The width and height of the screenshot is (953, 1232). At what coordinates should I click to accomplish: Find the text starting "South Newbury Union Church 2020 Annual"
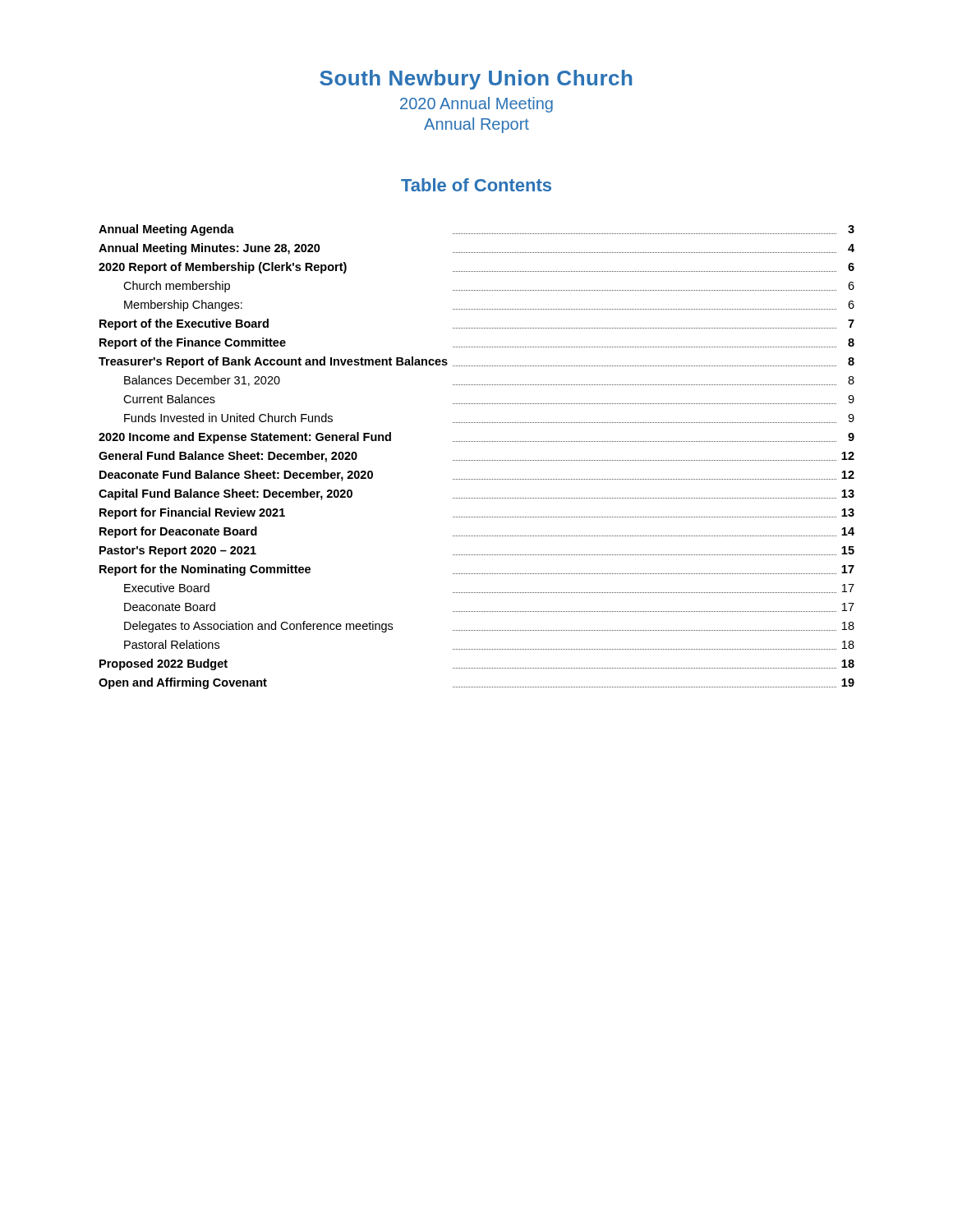tap(476, 100)
